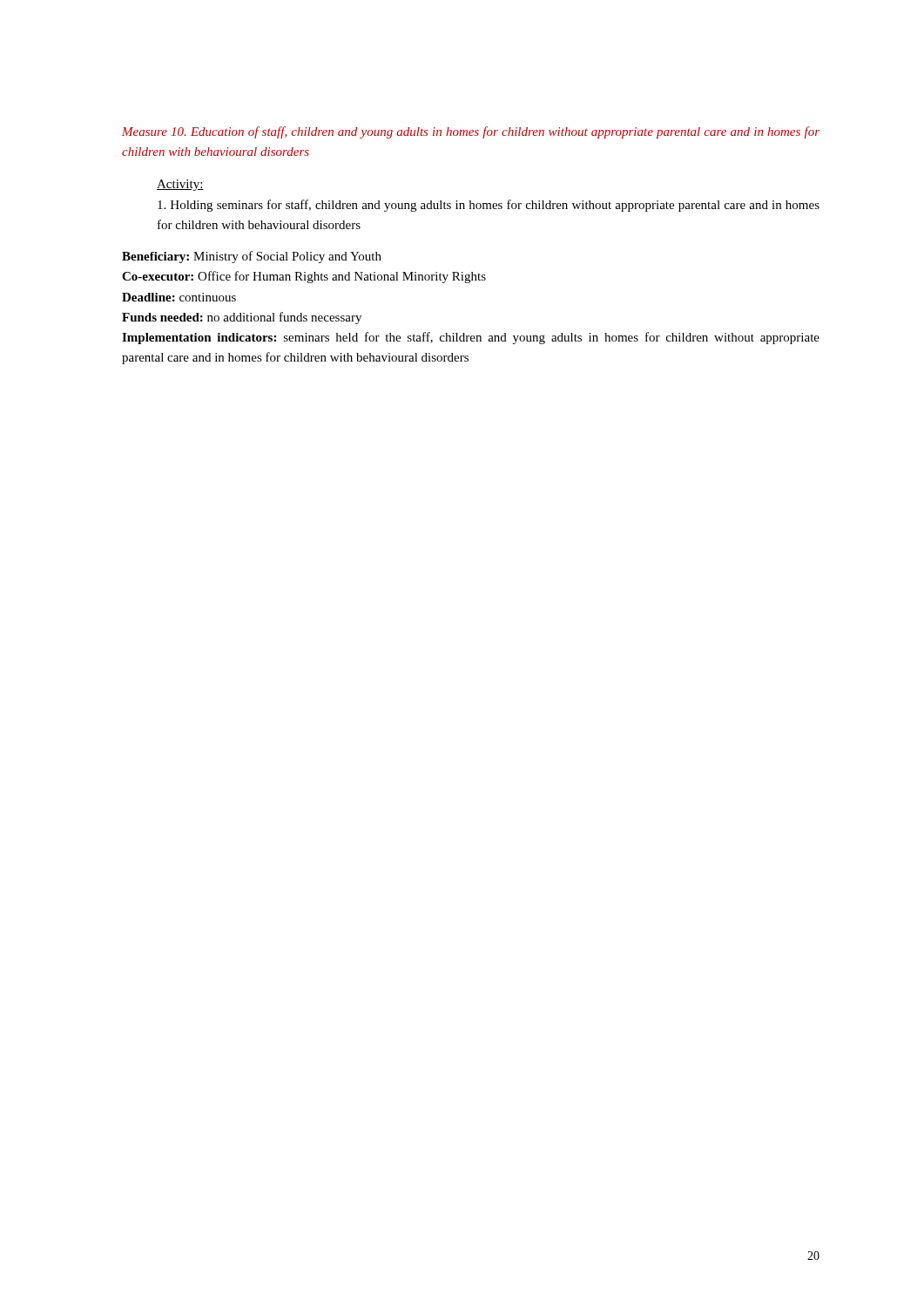This screenshot has width=924, height=1307.
Task: Find a section header
Action: click(x=471, y=141)
